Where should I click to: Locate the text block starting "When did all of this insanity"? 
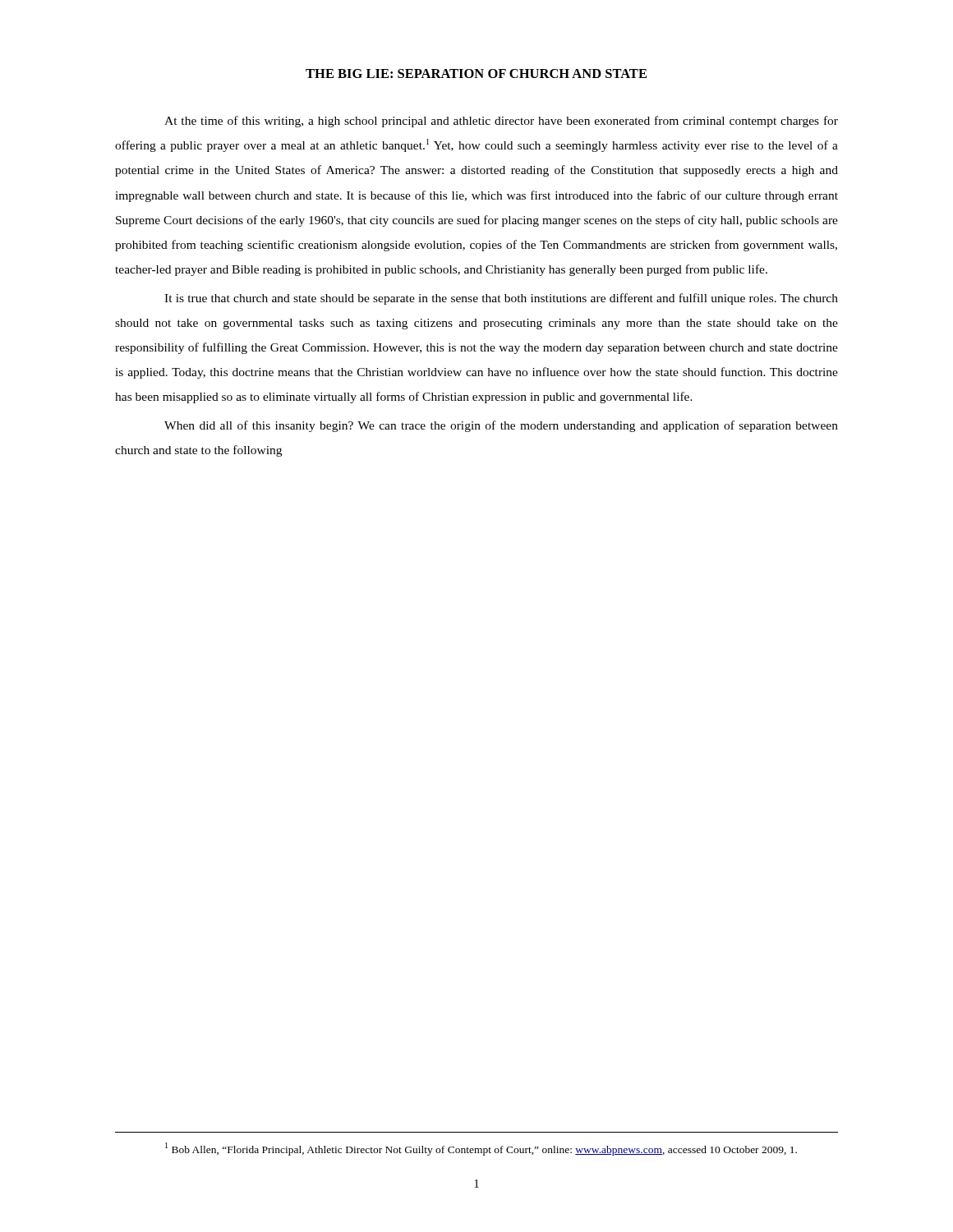click(476, 438)
